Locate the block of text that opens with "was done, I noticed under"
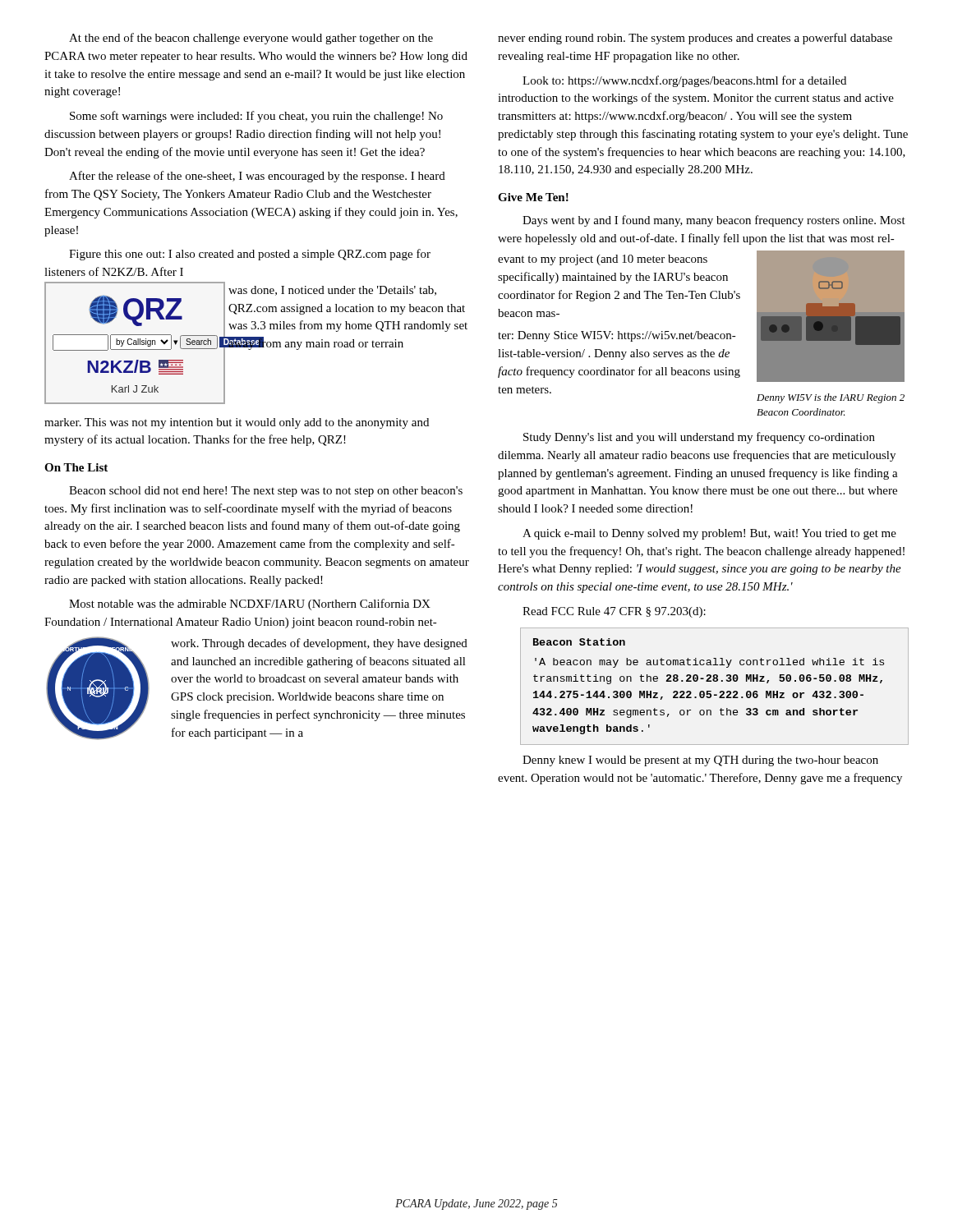This screenshot has height=1232, width=953. tap(350, 317)
